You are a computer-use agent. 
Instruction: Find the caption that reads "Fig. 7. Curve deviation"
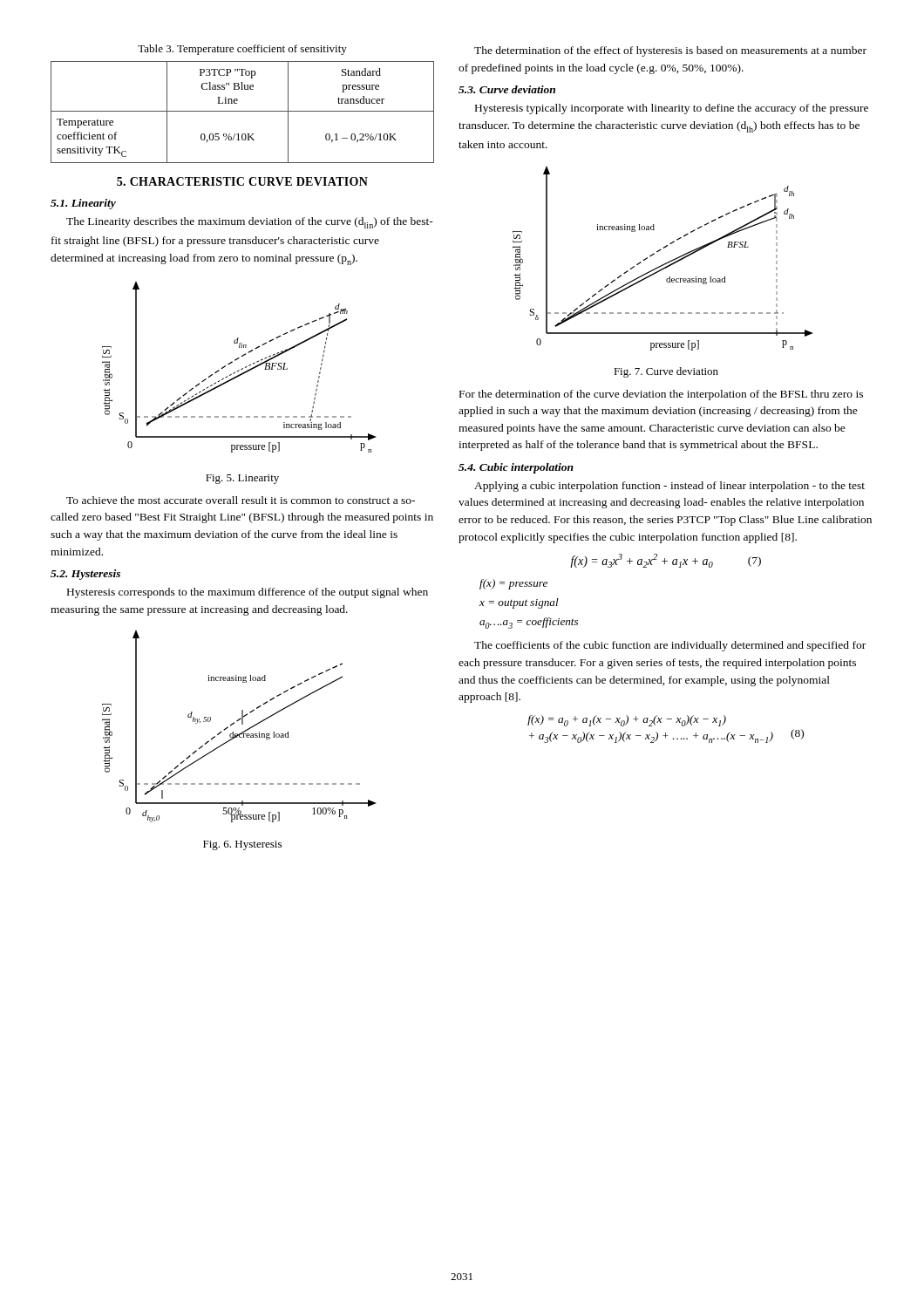click(666, 371)
